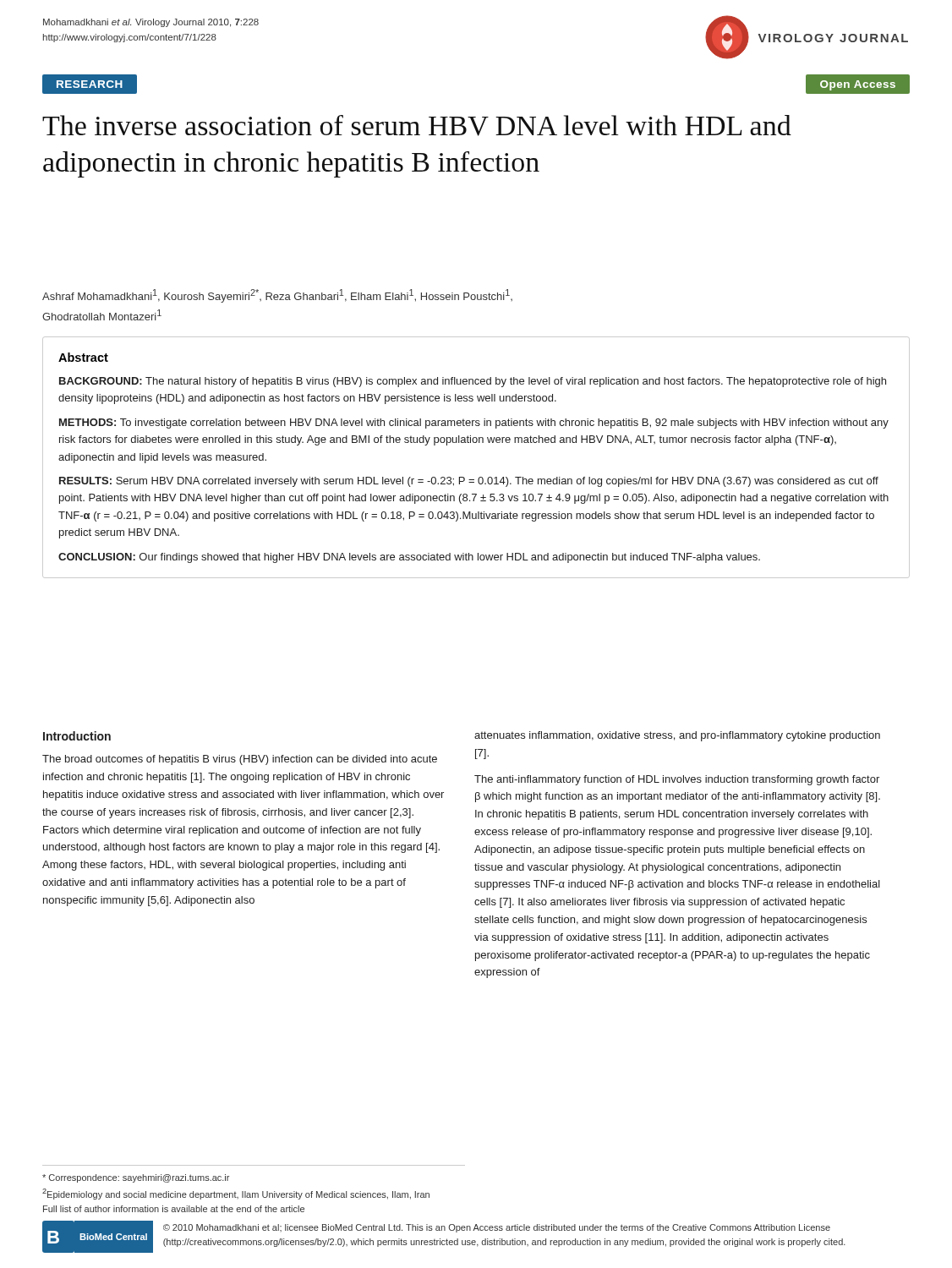Find a footnote

[x=236, y=1193]
